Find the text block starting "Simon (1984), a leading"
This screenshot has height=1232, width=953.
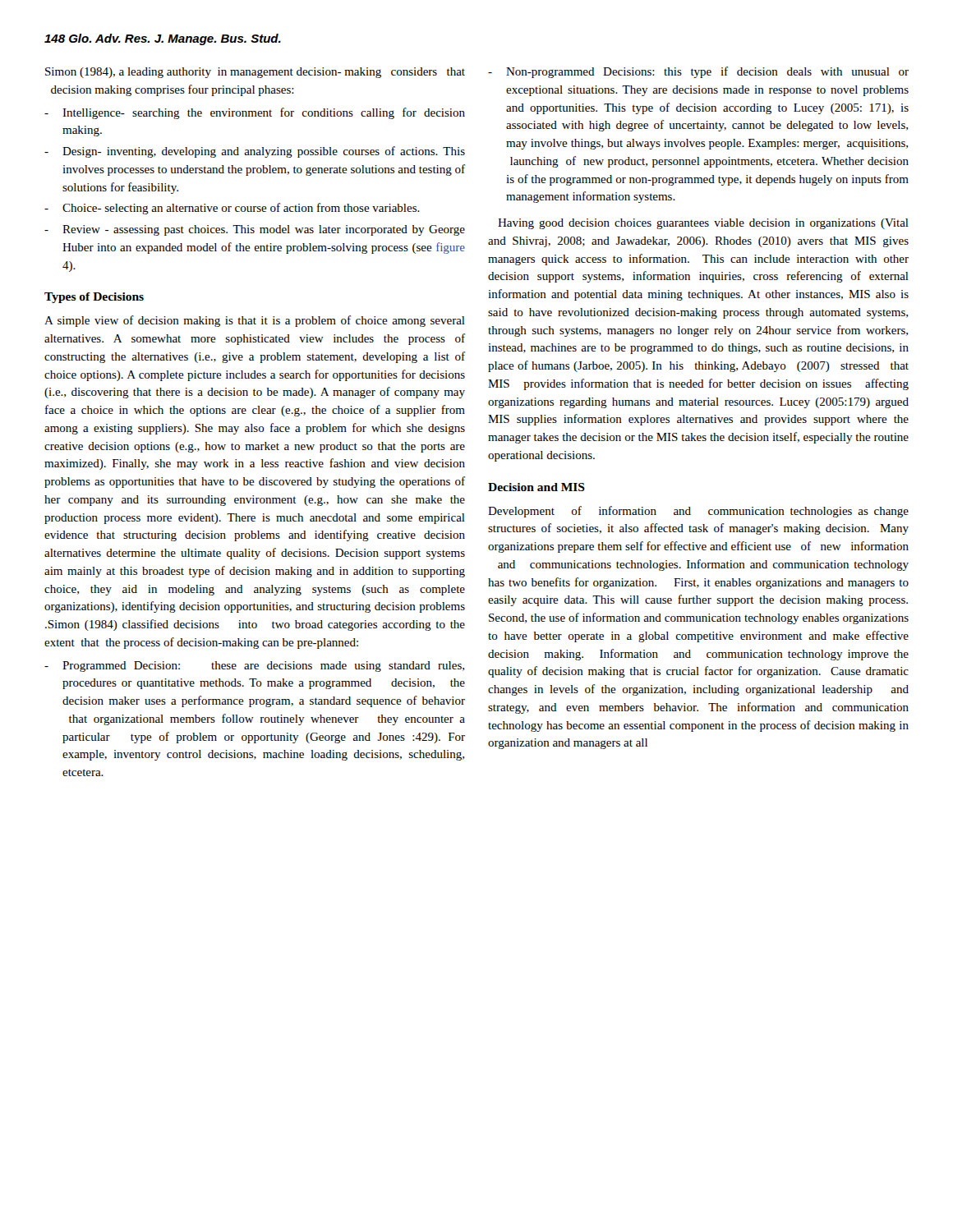pos(255,81)
